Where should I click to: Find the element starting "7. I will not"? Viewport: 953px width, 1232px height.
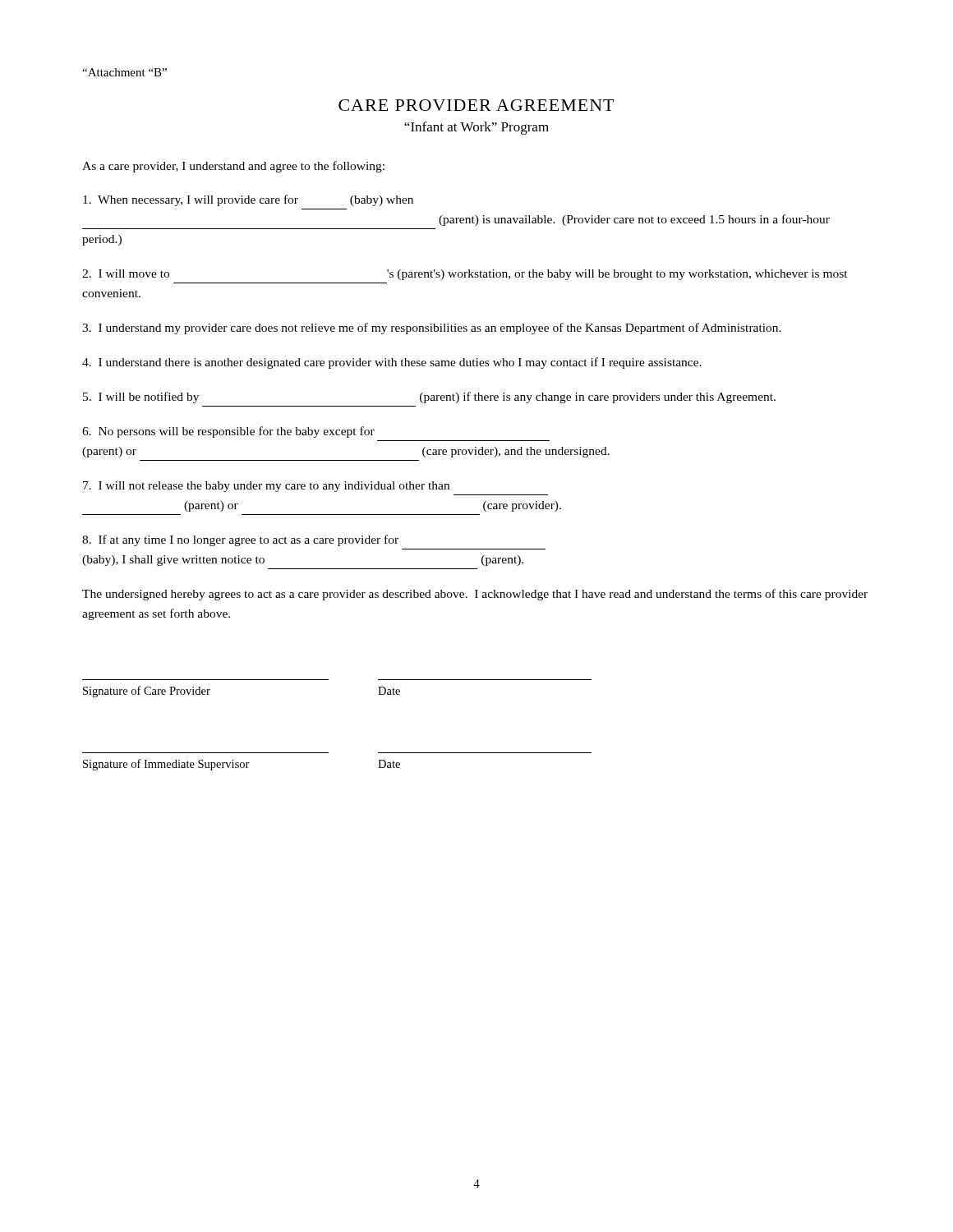(322, 497)
